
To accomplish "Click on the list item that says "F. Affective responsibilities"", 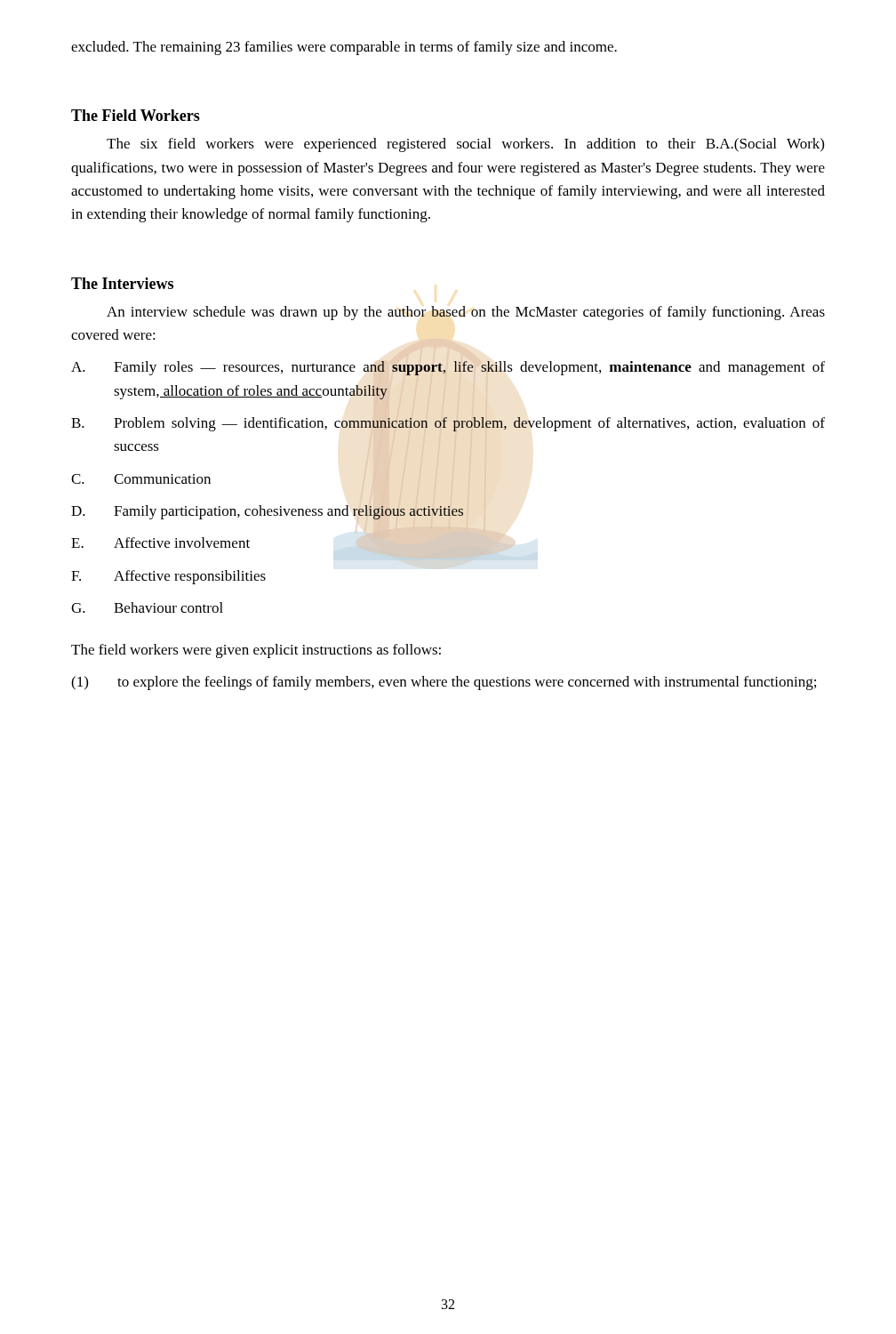I will pos(168,577).
